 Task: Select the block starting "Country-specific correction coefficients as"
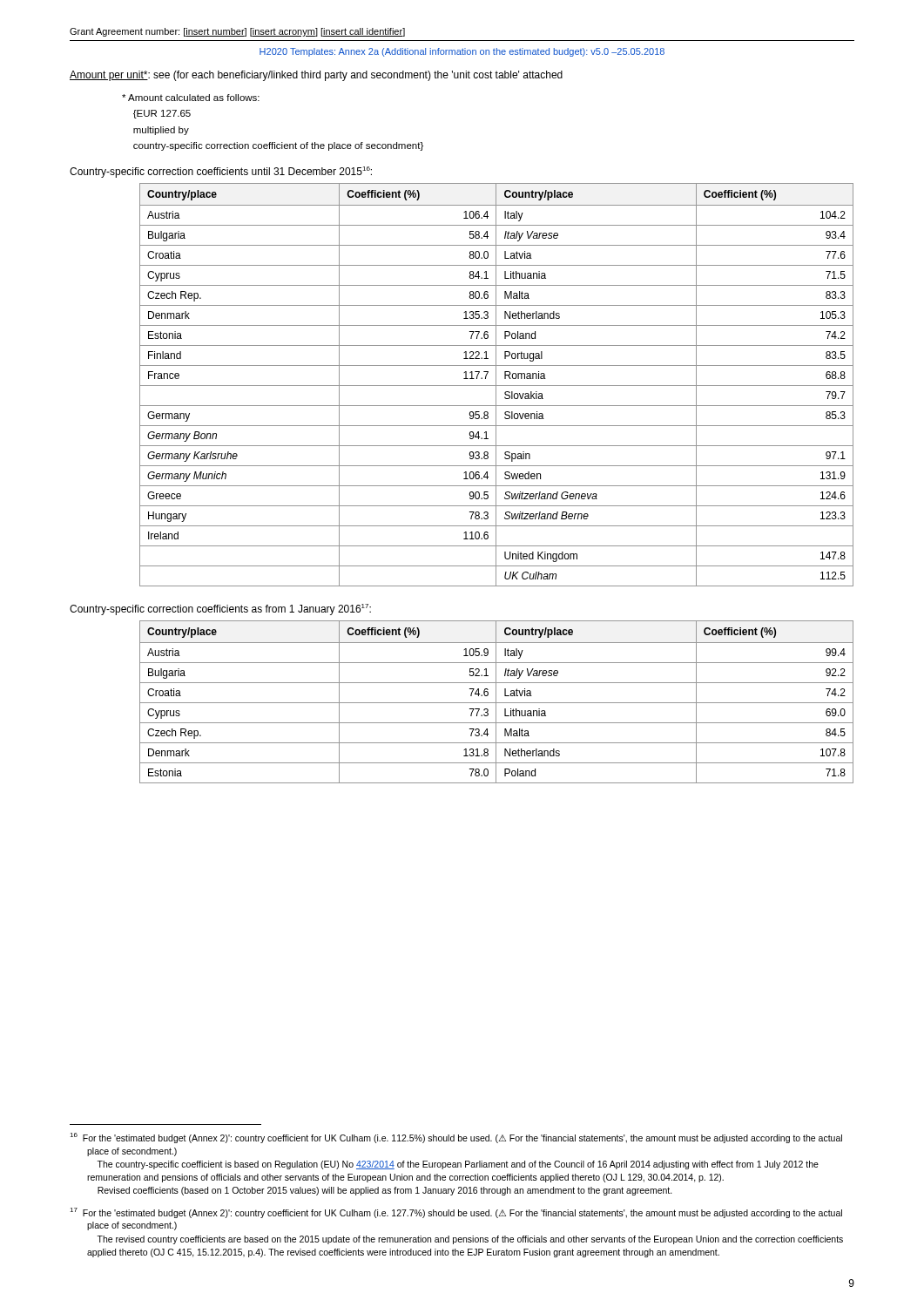click(221, 608)
